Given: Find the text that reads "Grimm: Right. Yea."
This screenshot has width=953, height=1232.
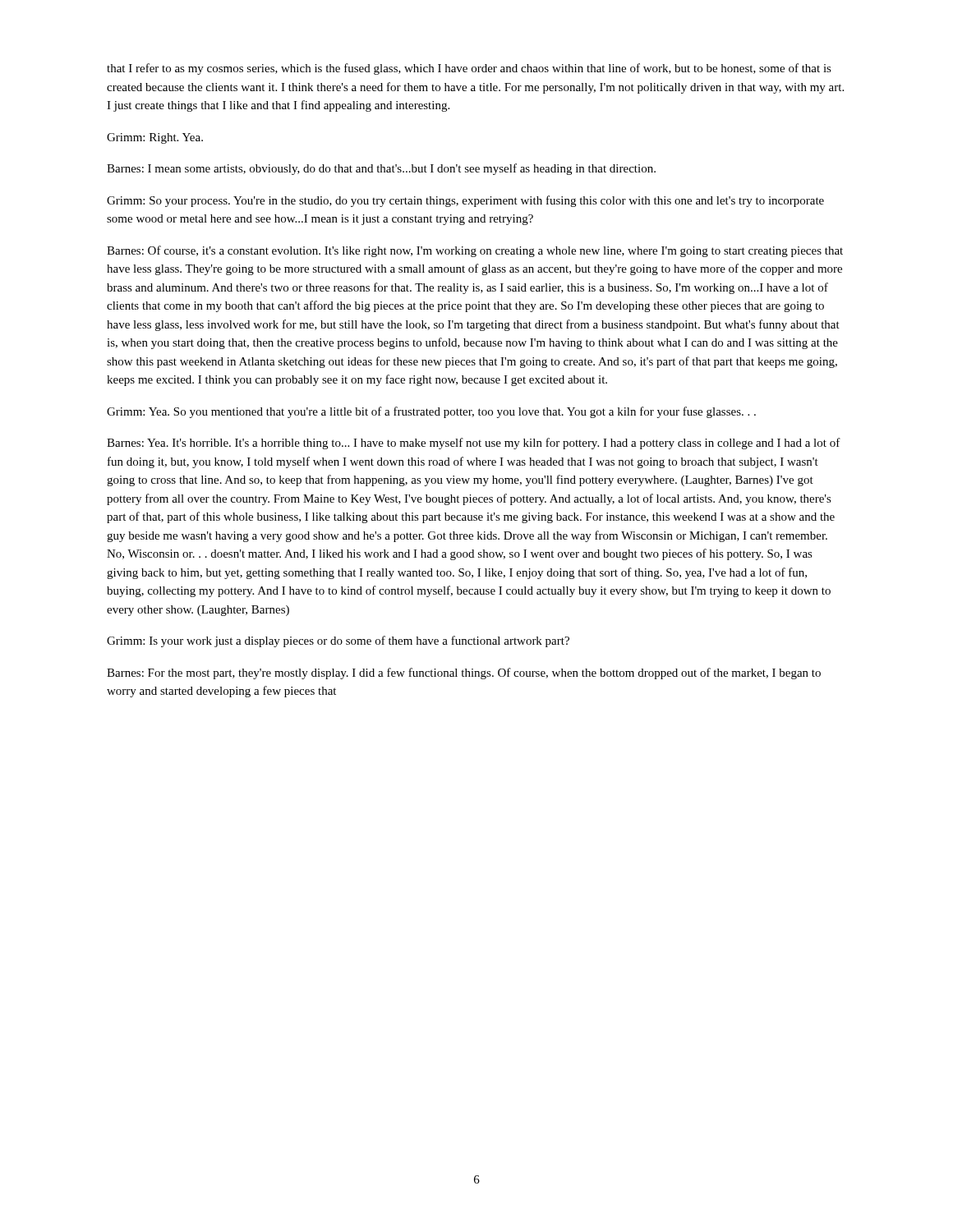Looking at the screenshot, I should (x=155, y=137).
